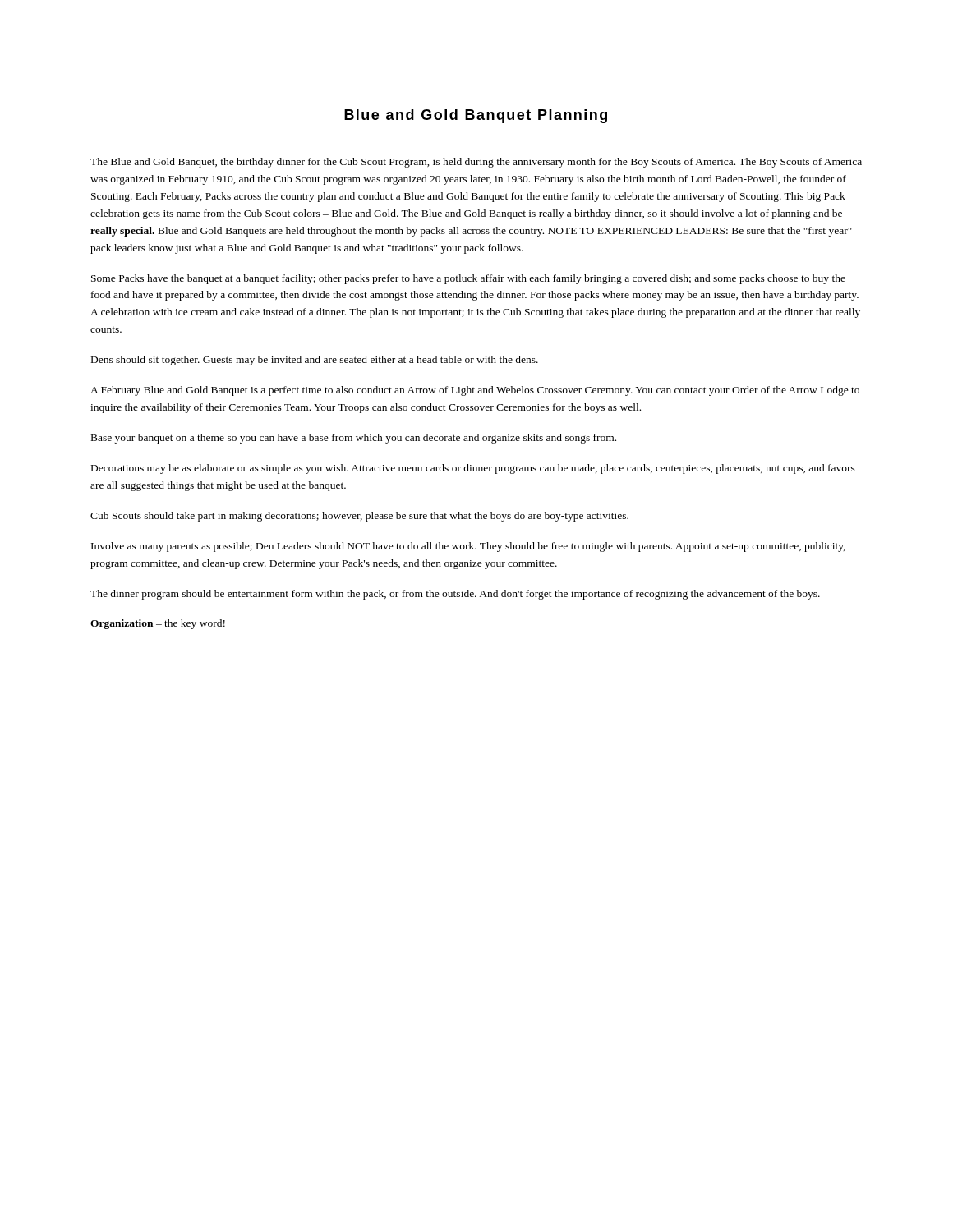This screenshot has height=1232, width=953.
Task: Click on the text block starting "The Blue and"
Action: [476, 204]
